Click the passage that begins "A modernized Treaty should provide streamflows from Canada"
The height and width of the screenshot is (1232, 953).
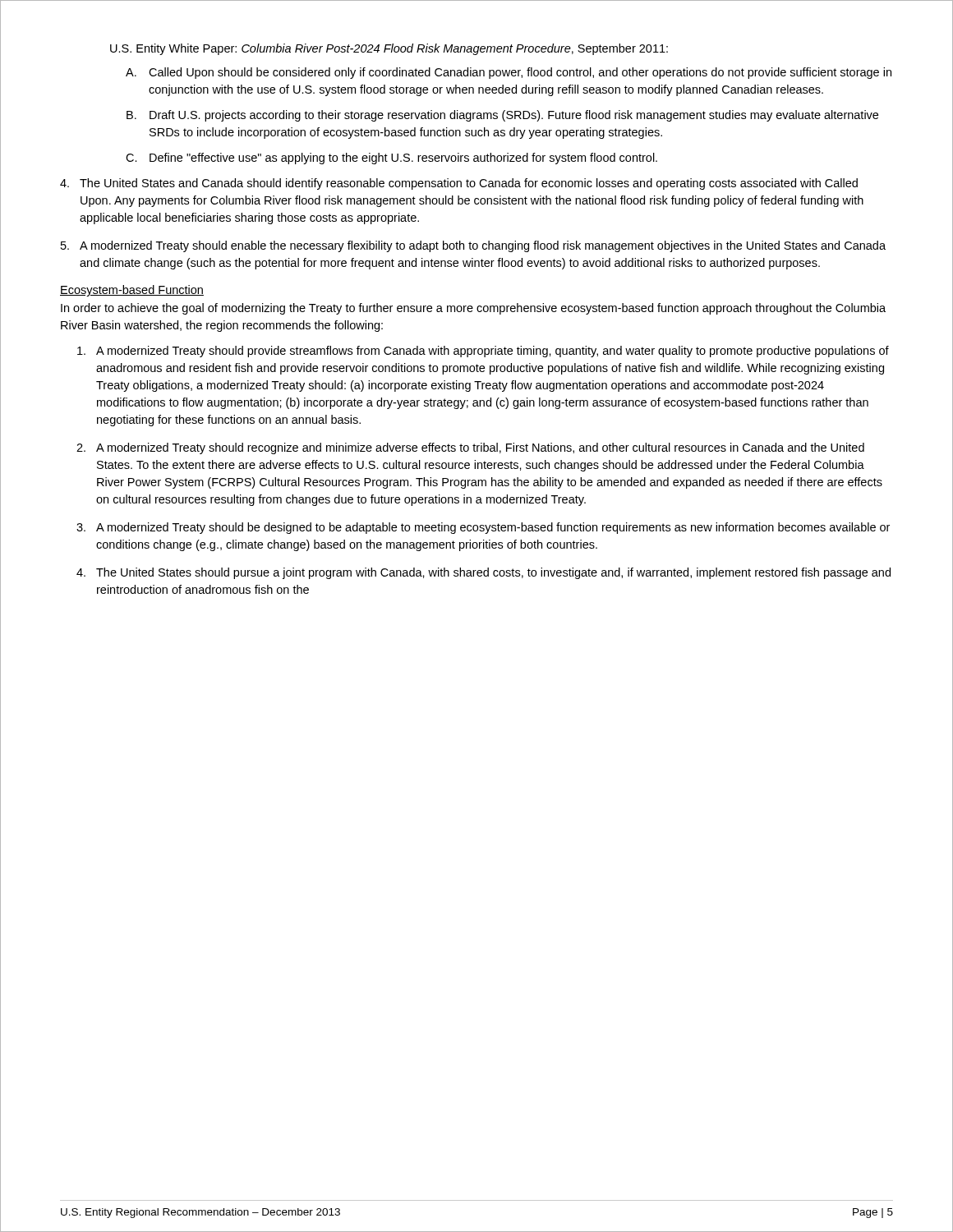[485, 386]
